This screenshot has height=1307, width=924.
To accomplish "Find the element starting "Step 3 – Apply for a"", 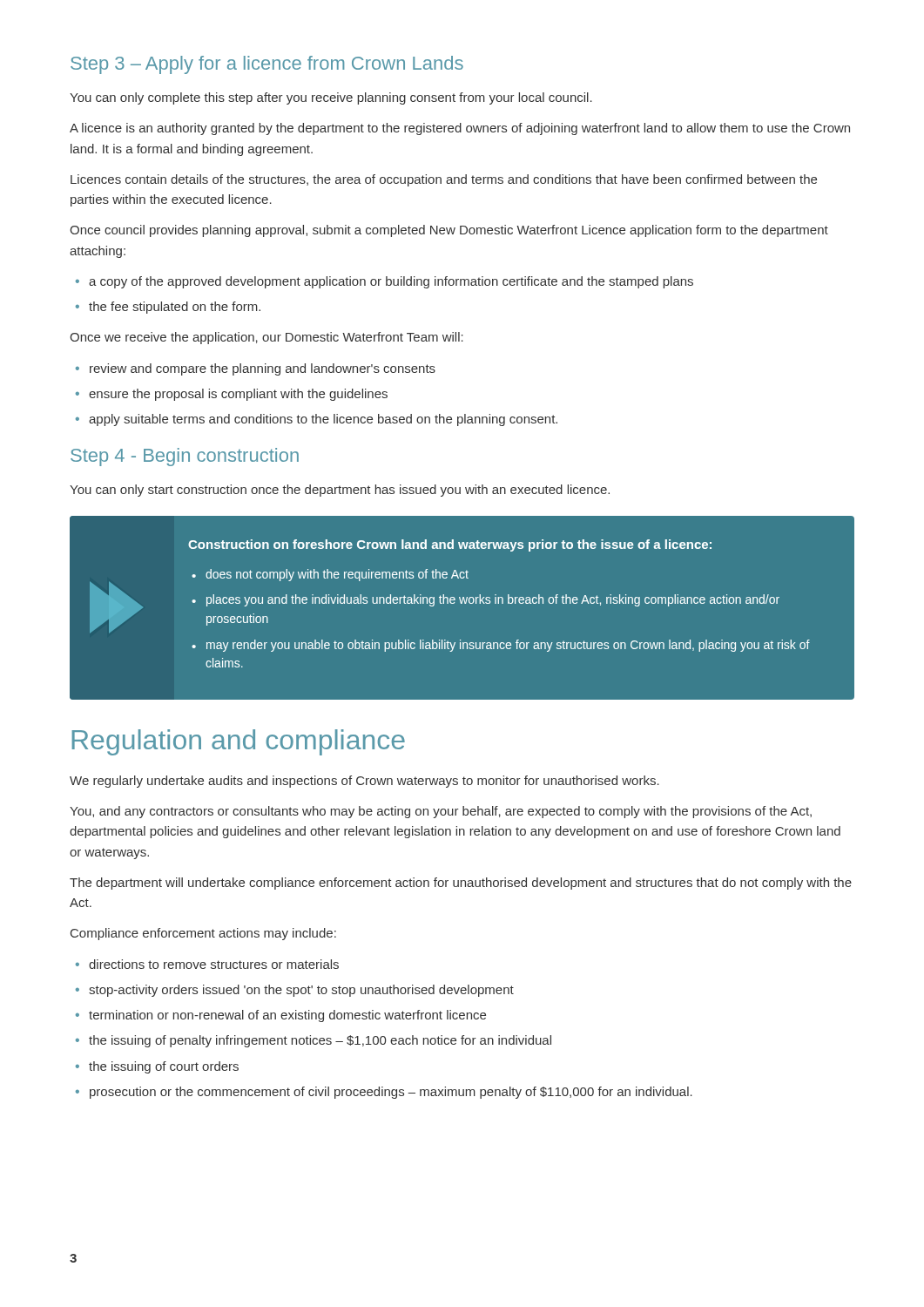I will click(267, 63).
